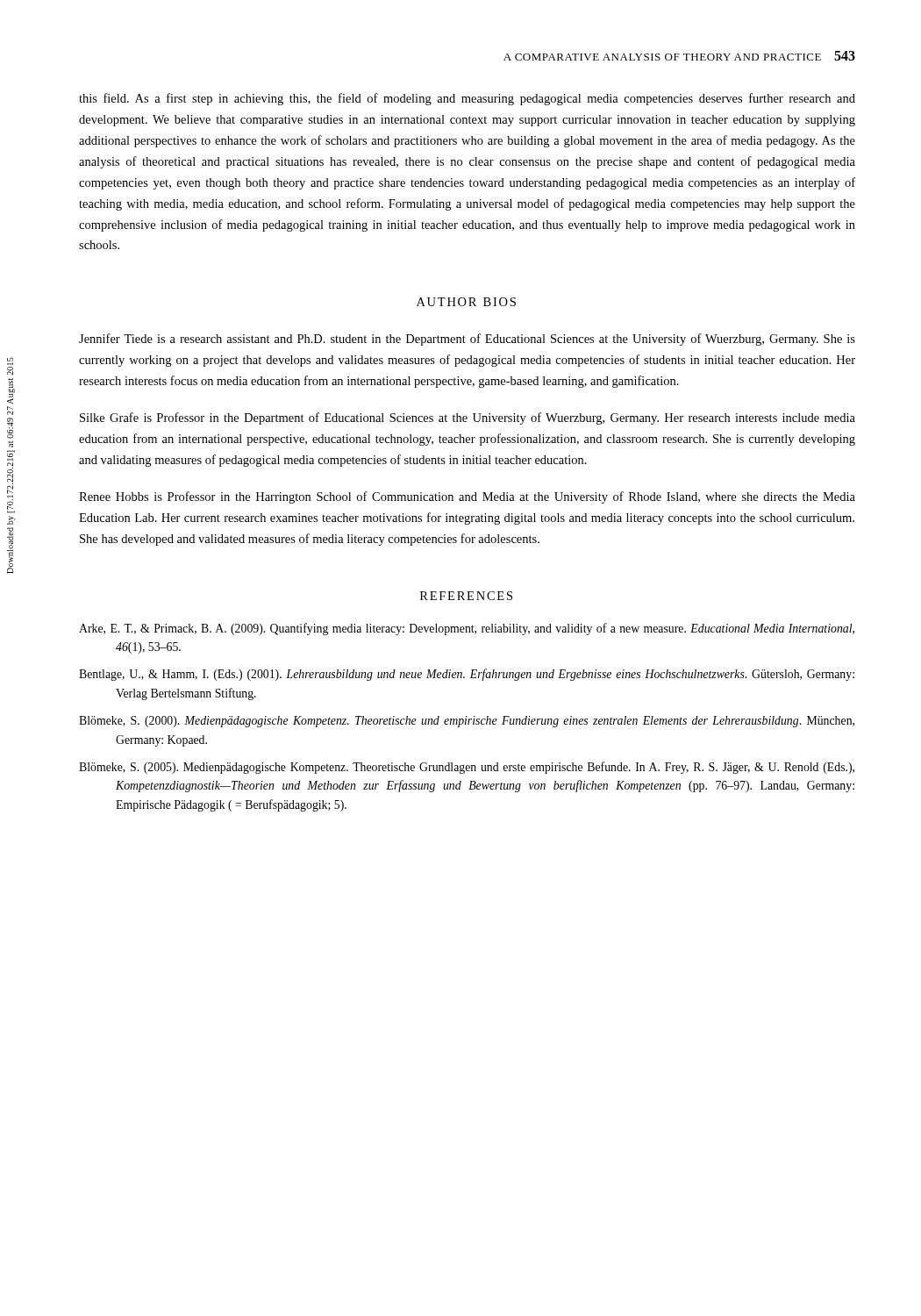
Task: Point to the block starting "Blömeke, S. (2005). Medienpädagogische Kompetenz. Theoretische"
Action: (467, 786)
